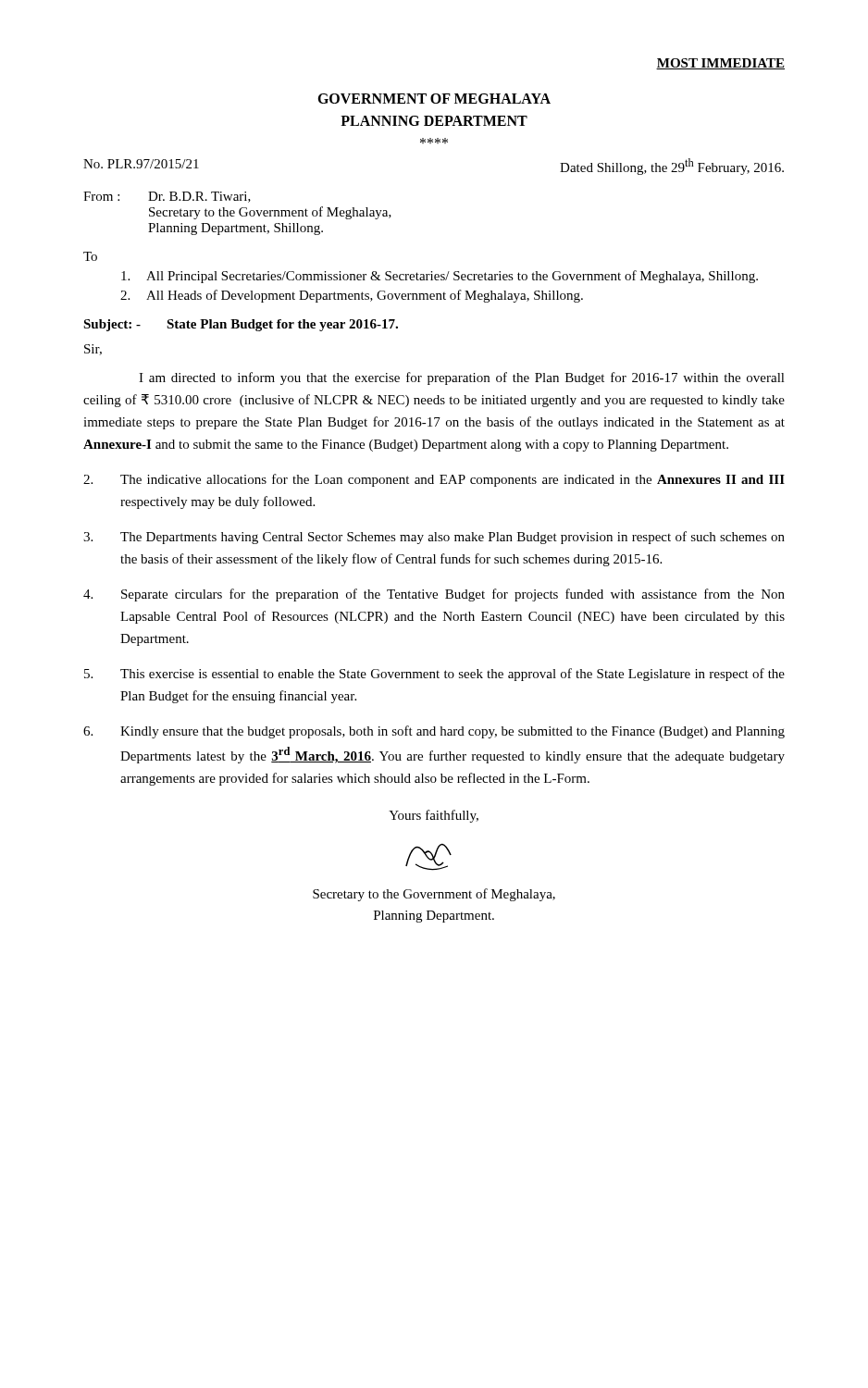Click the passage that begins "This exercise is essential to enable"
This screenshot has height=1388, width=868.
pos(434,685)
